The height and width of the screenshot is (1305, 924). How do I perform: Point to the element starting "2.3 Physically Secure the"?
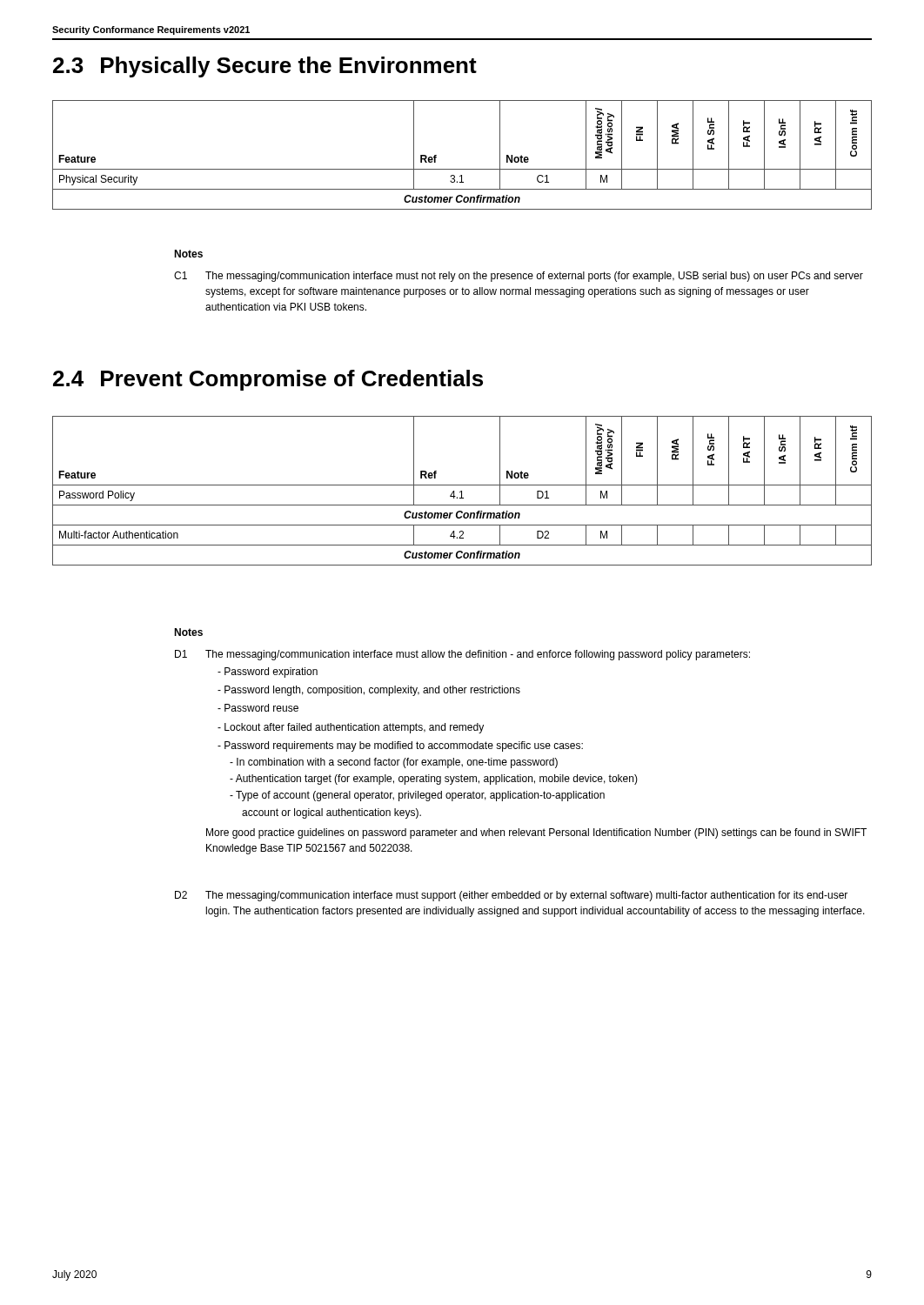coord(264,66)
